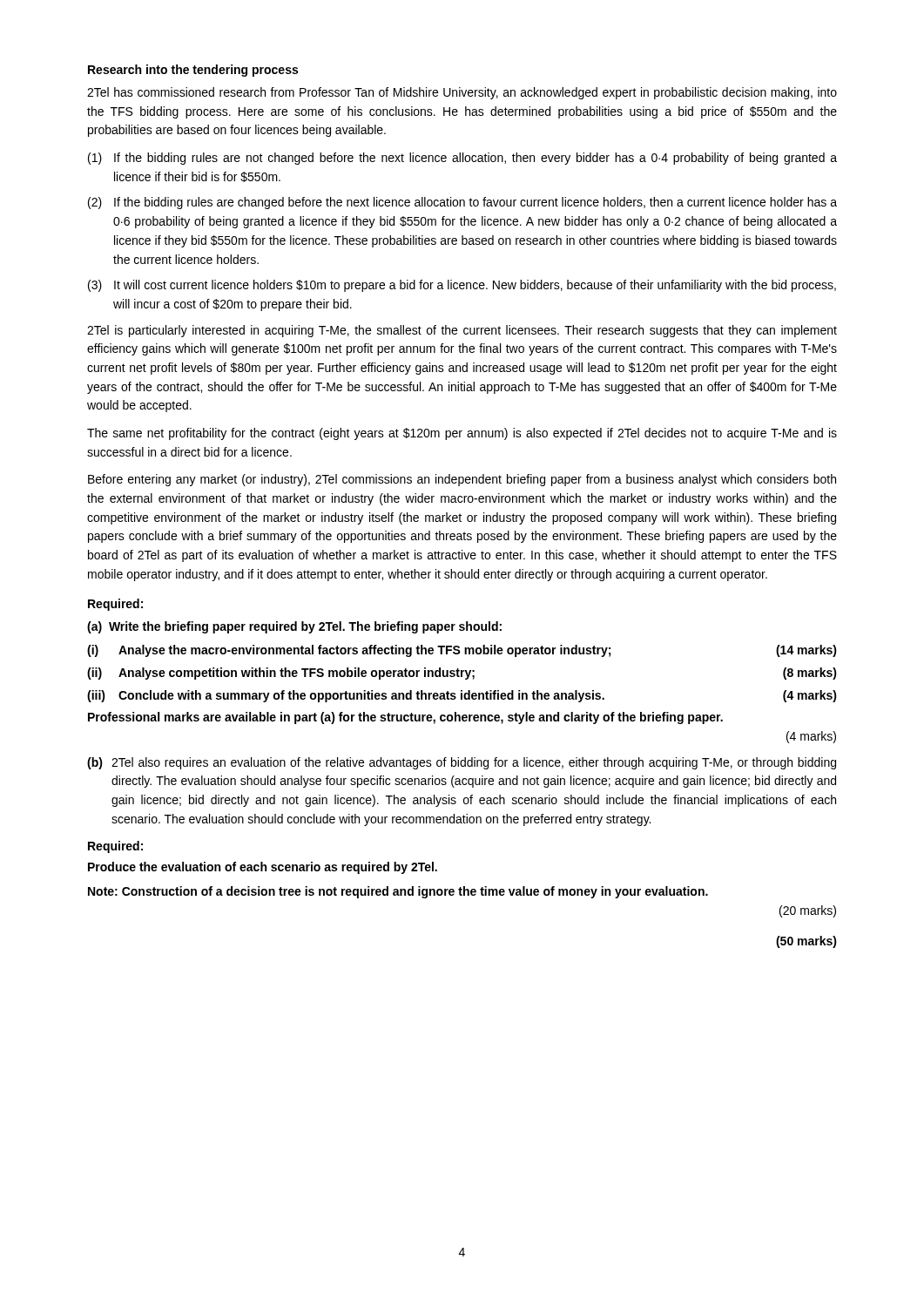Locate the block starting "(1) If the bidding rules"
Screen dimensions: 1307x924
tap(462, 168)
